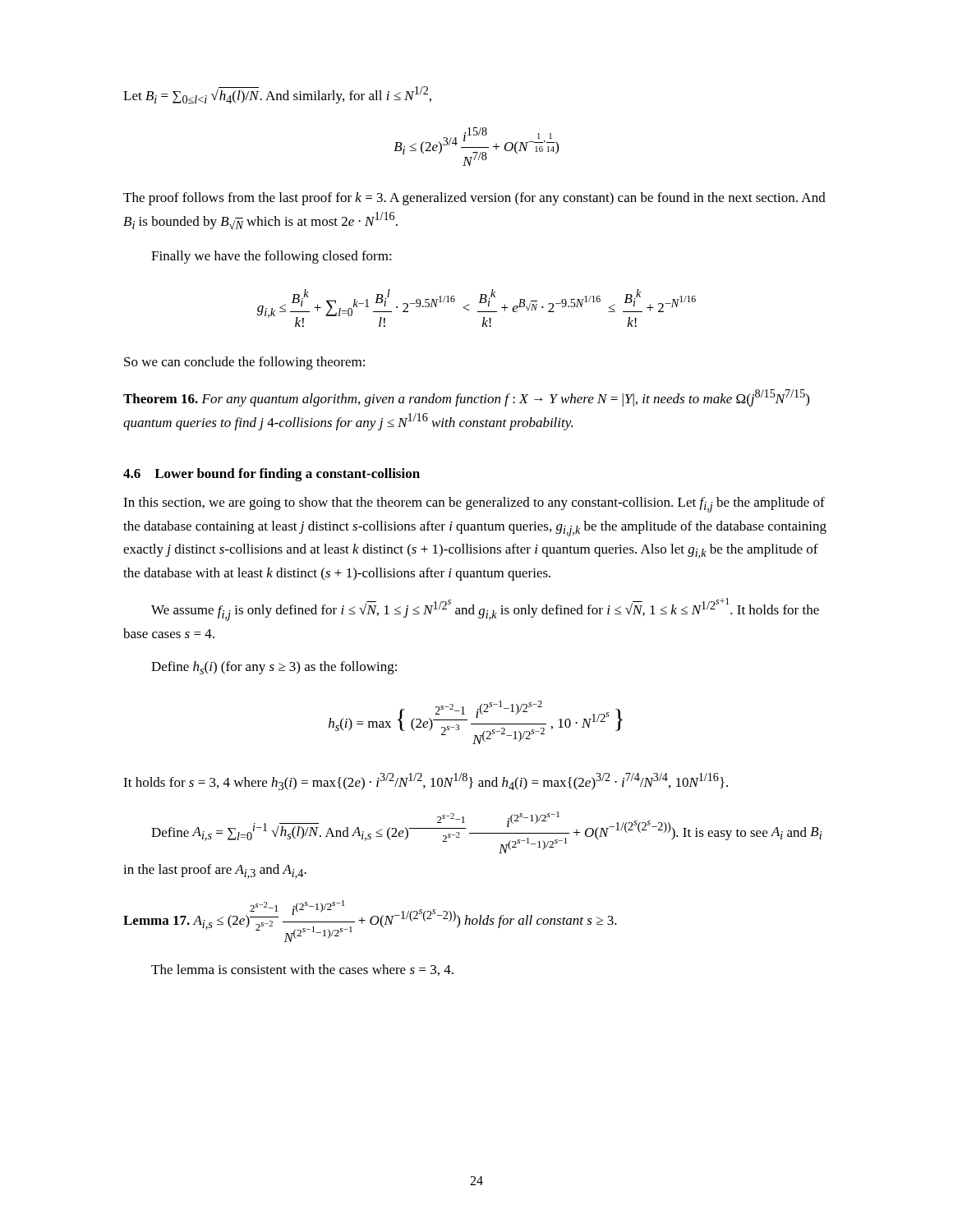Viewport: 953px width, 1232px height.
Task: Locate the text starting "Define Ai,s = ∑l=0i−1"
Action: [473, 843]
